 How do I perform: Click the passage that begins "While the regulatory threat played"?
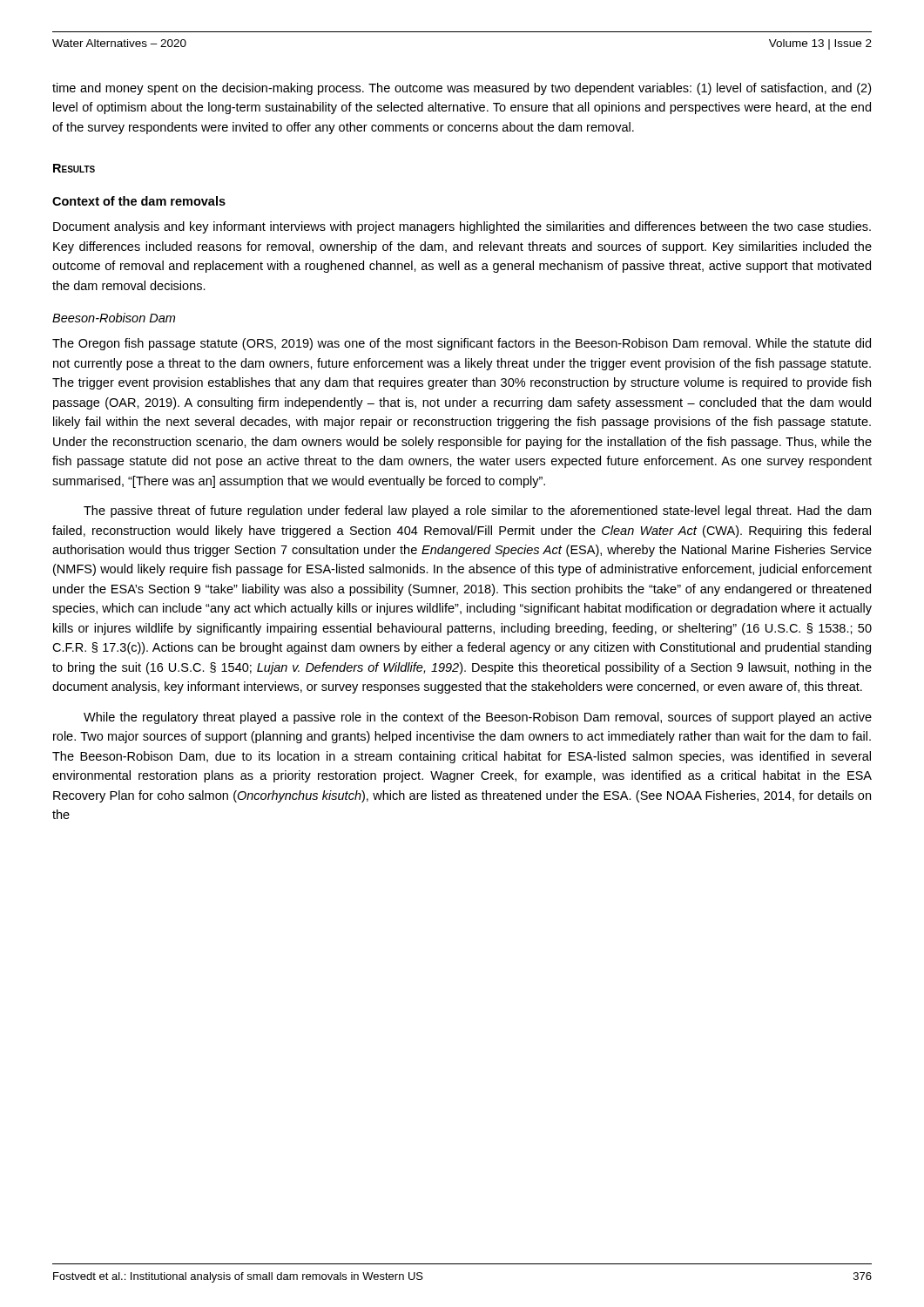[462, 766]
